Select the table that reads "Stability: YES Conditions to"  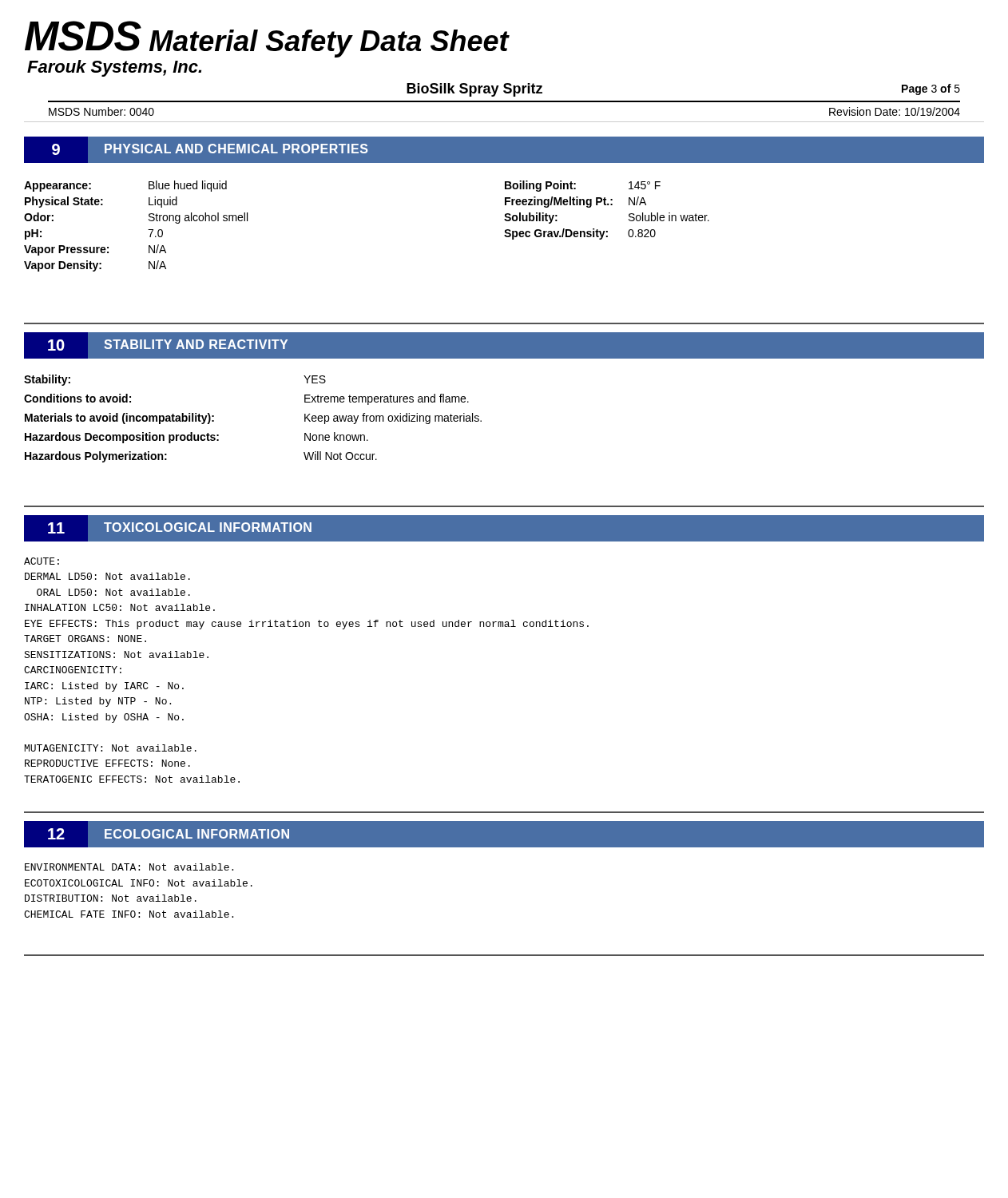click(504, 428)
